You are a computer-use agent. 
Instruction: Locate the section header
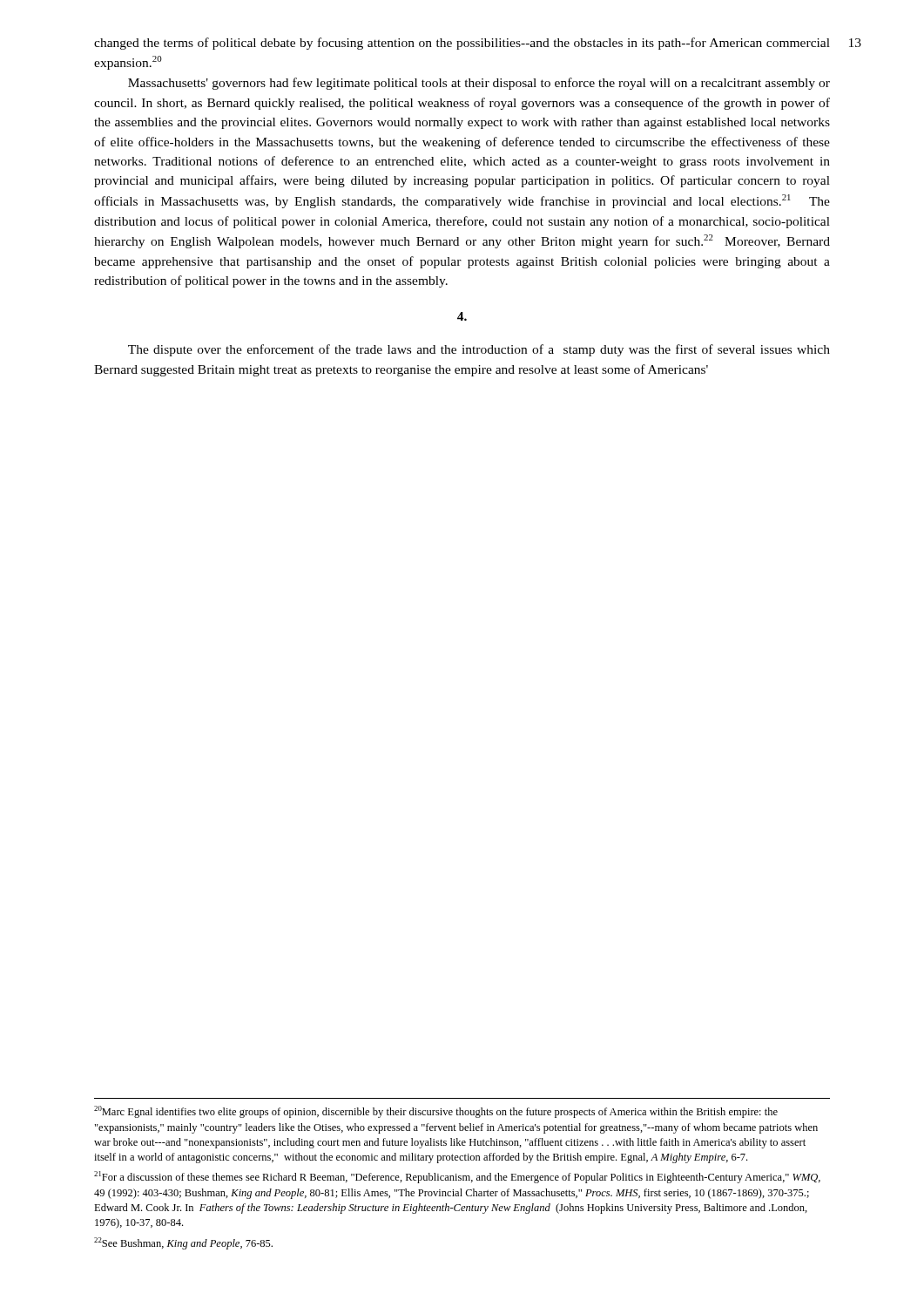point(462,315)
